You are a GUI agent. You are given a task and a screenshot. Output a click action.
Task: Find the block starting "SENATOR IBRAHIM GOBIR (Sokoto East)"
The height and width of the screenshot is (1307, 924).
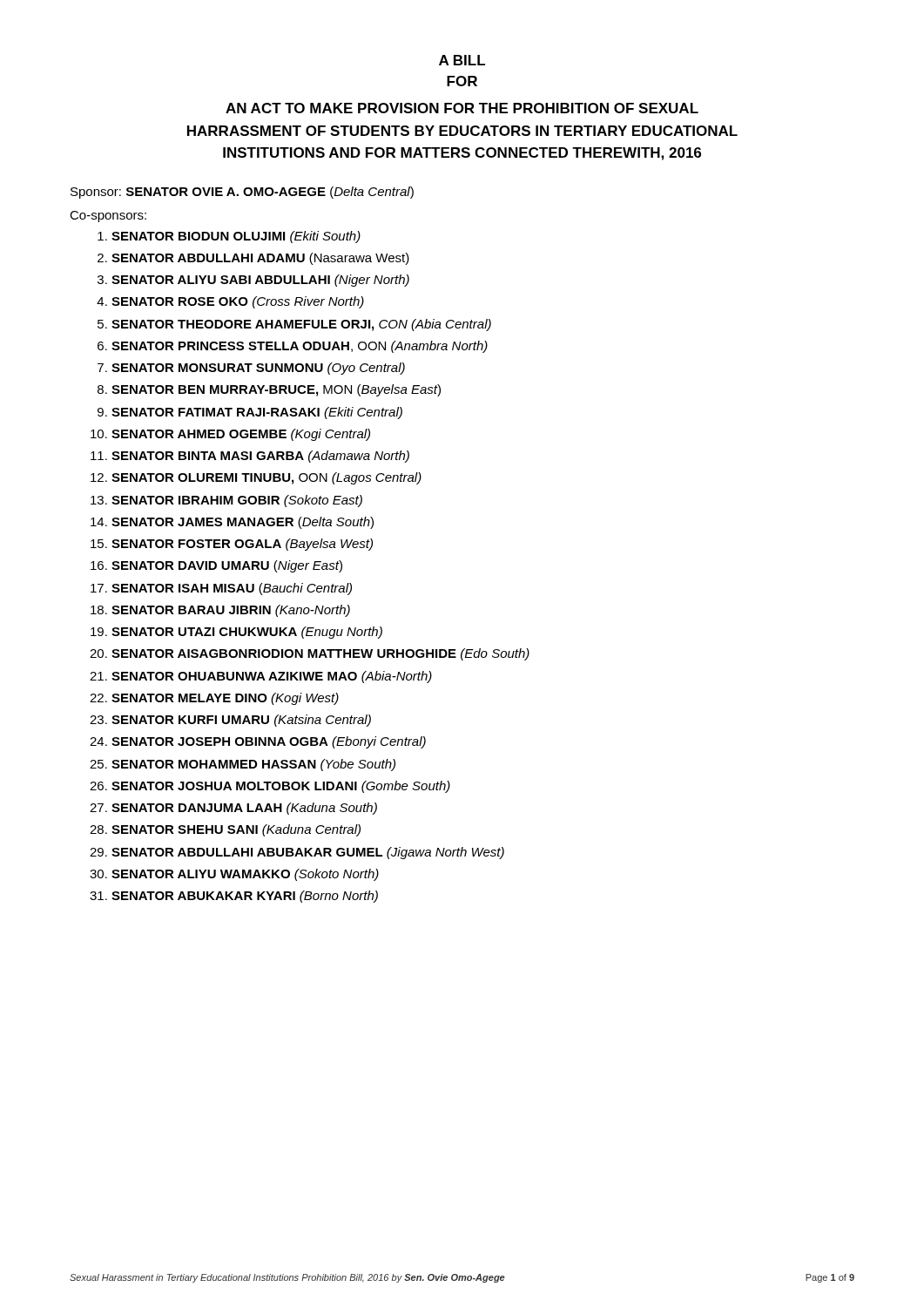tap(237, 499)
